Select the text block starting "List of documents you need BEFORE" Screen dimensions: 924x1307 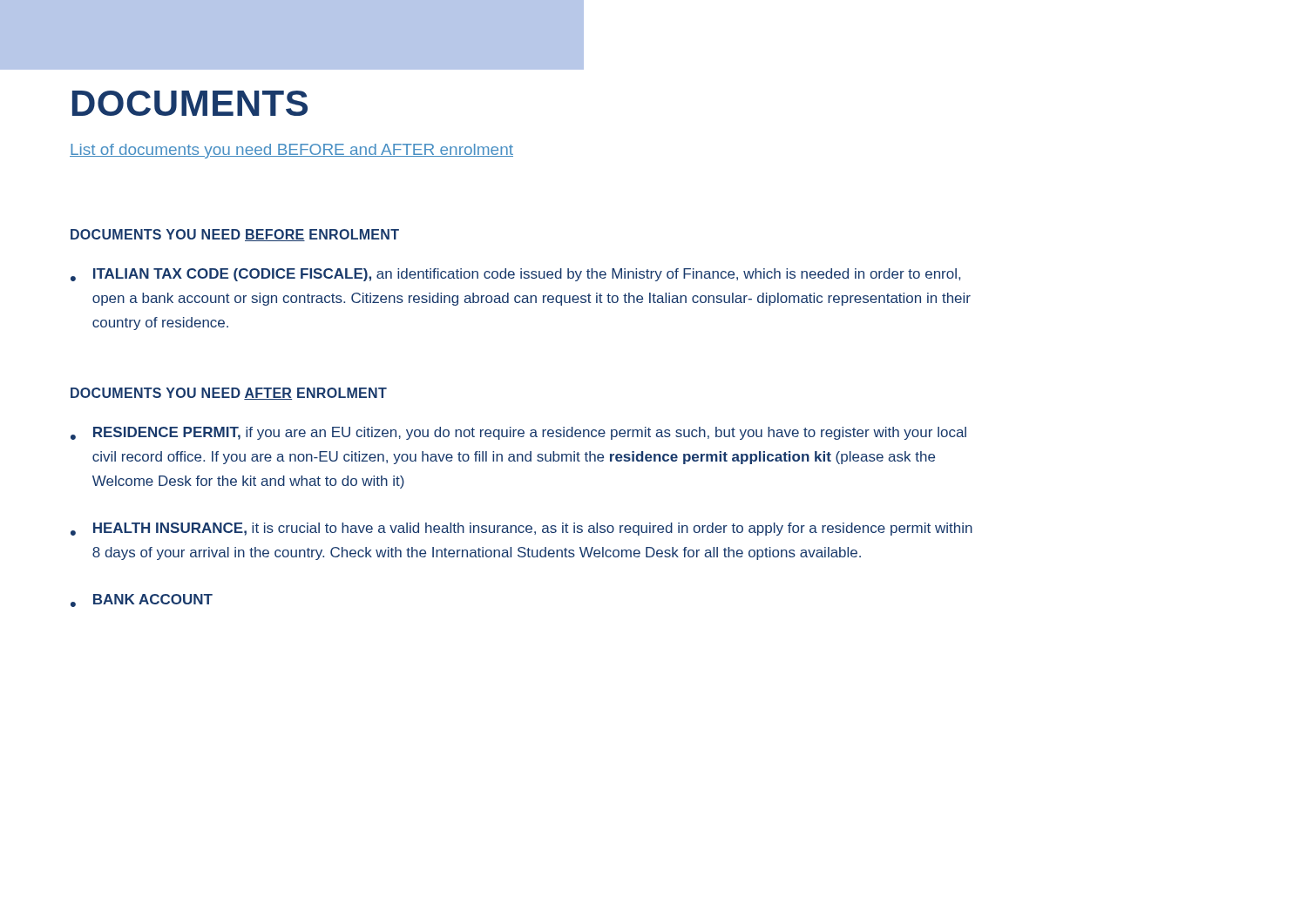(291, 151)
